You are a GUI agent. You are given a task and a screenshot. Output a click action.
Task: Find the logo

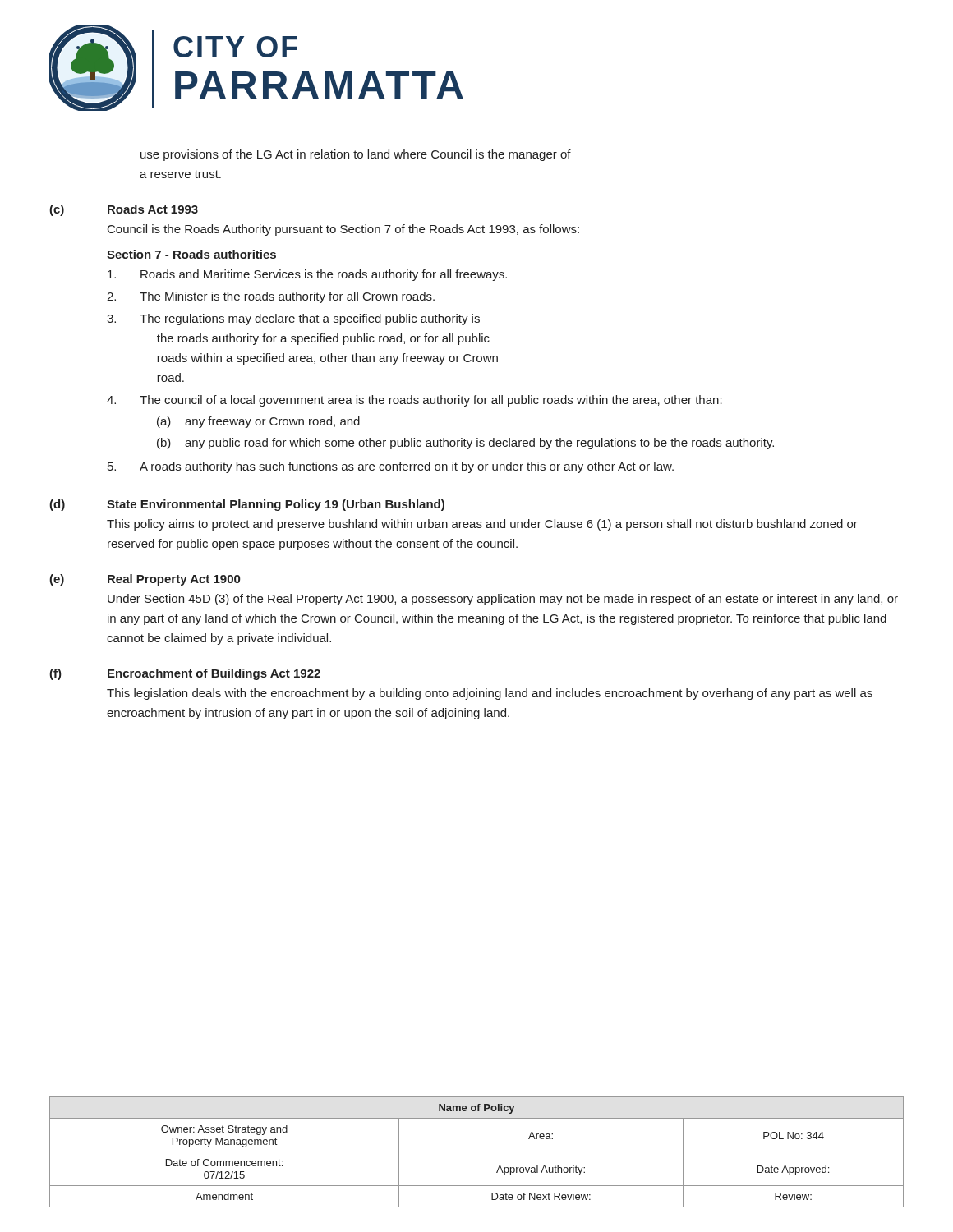(x=92, y=69)
